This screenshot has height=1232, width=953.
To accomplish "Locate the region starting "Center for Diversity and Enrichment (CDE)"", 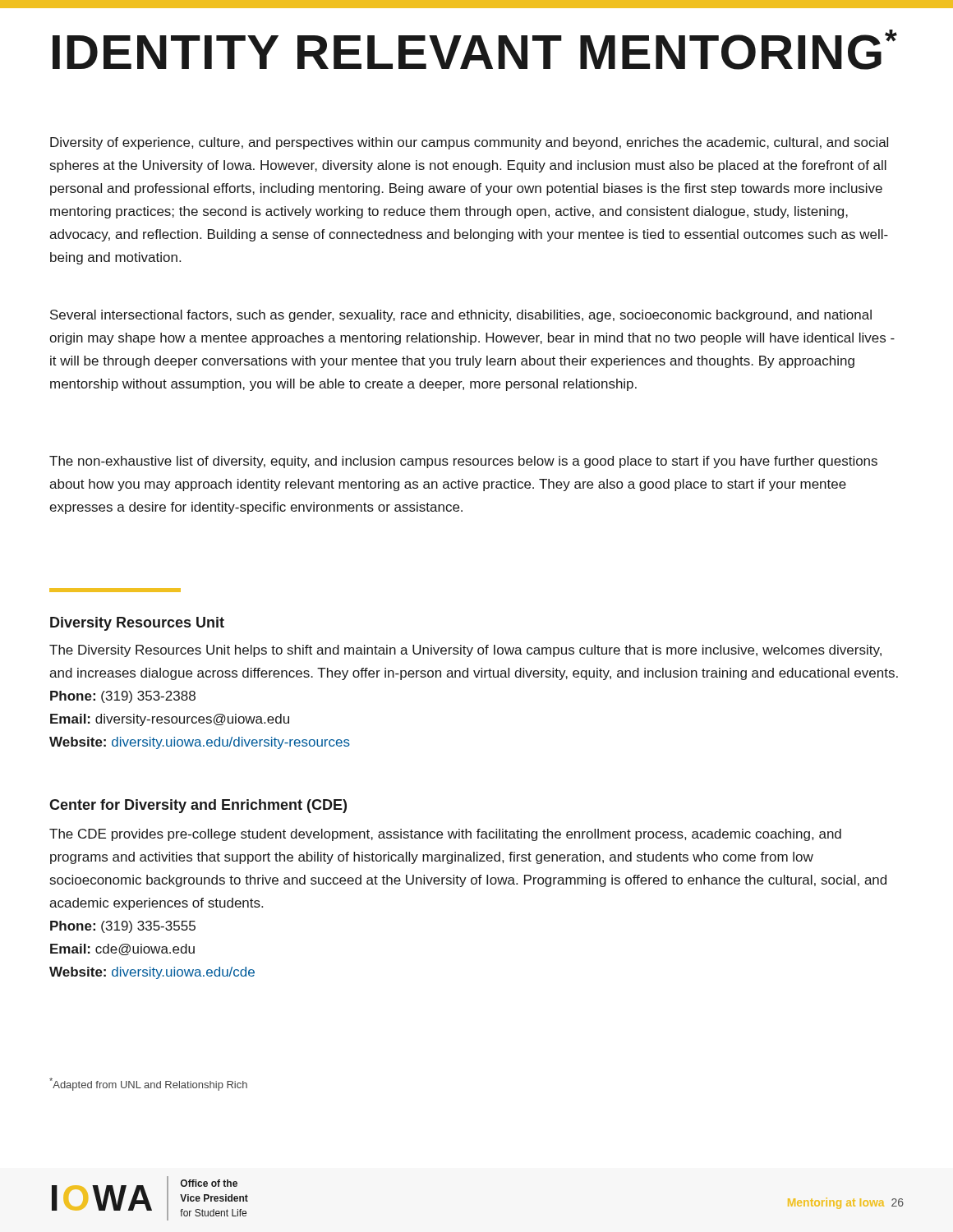I will pyautogui.click(x=198, y=805).
